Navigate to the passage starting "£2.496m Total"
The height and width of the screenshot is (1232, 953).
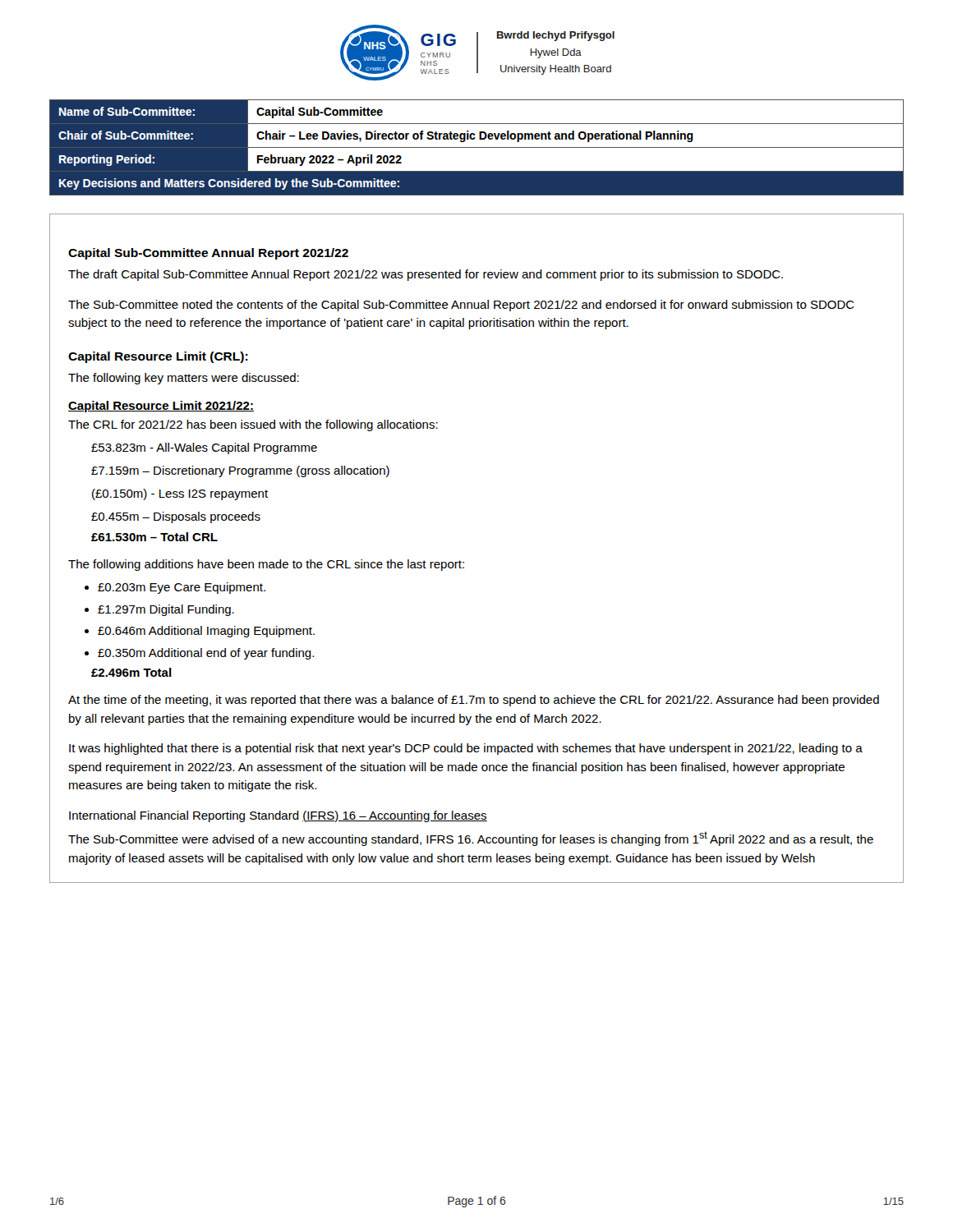pyautogui.click(x=131, y=672)
